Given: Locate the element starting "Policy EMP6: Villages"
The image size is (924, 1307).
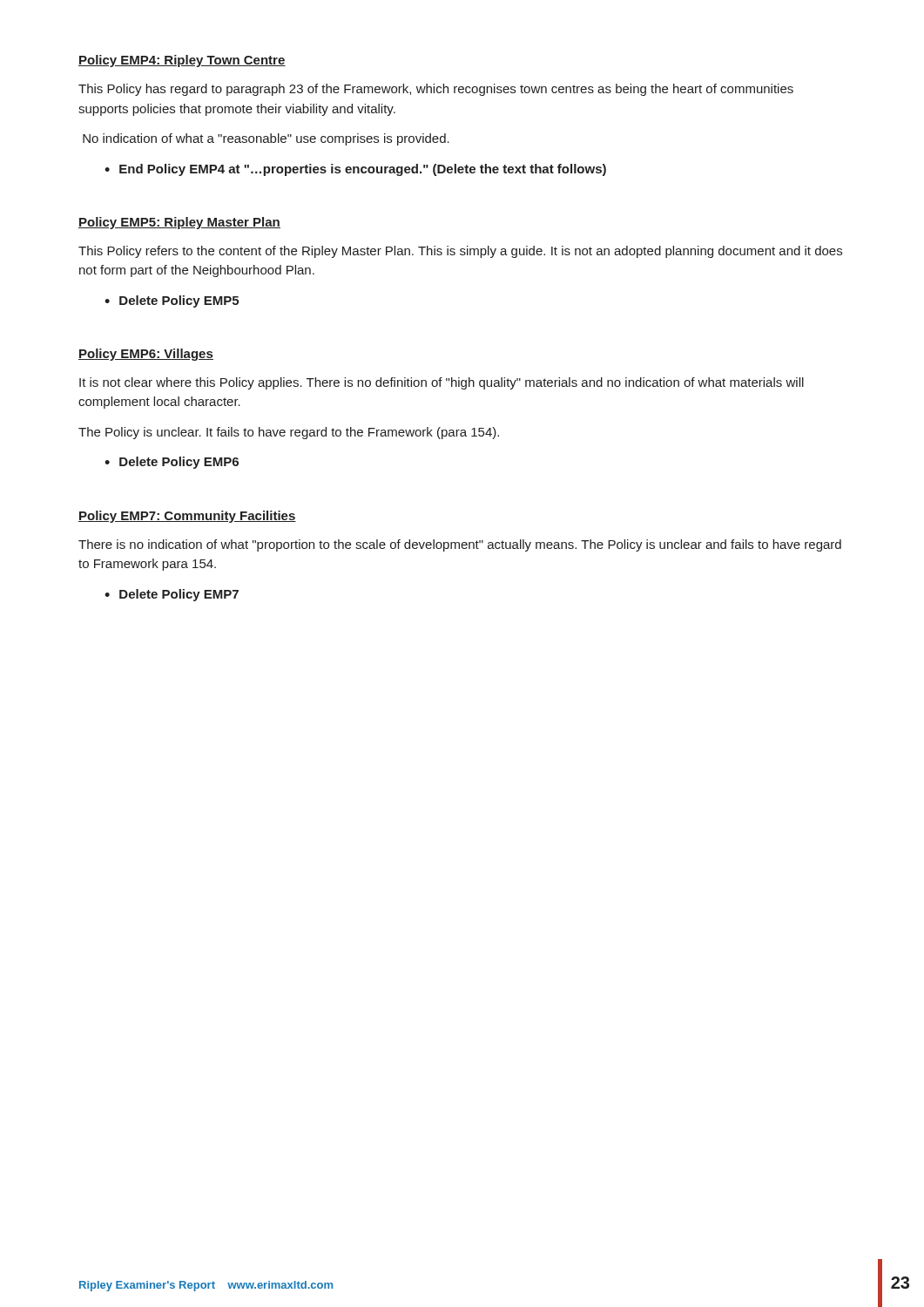Looking at the screenshot, I should pos(146,353).
